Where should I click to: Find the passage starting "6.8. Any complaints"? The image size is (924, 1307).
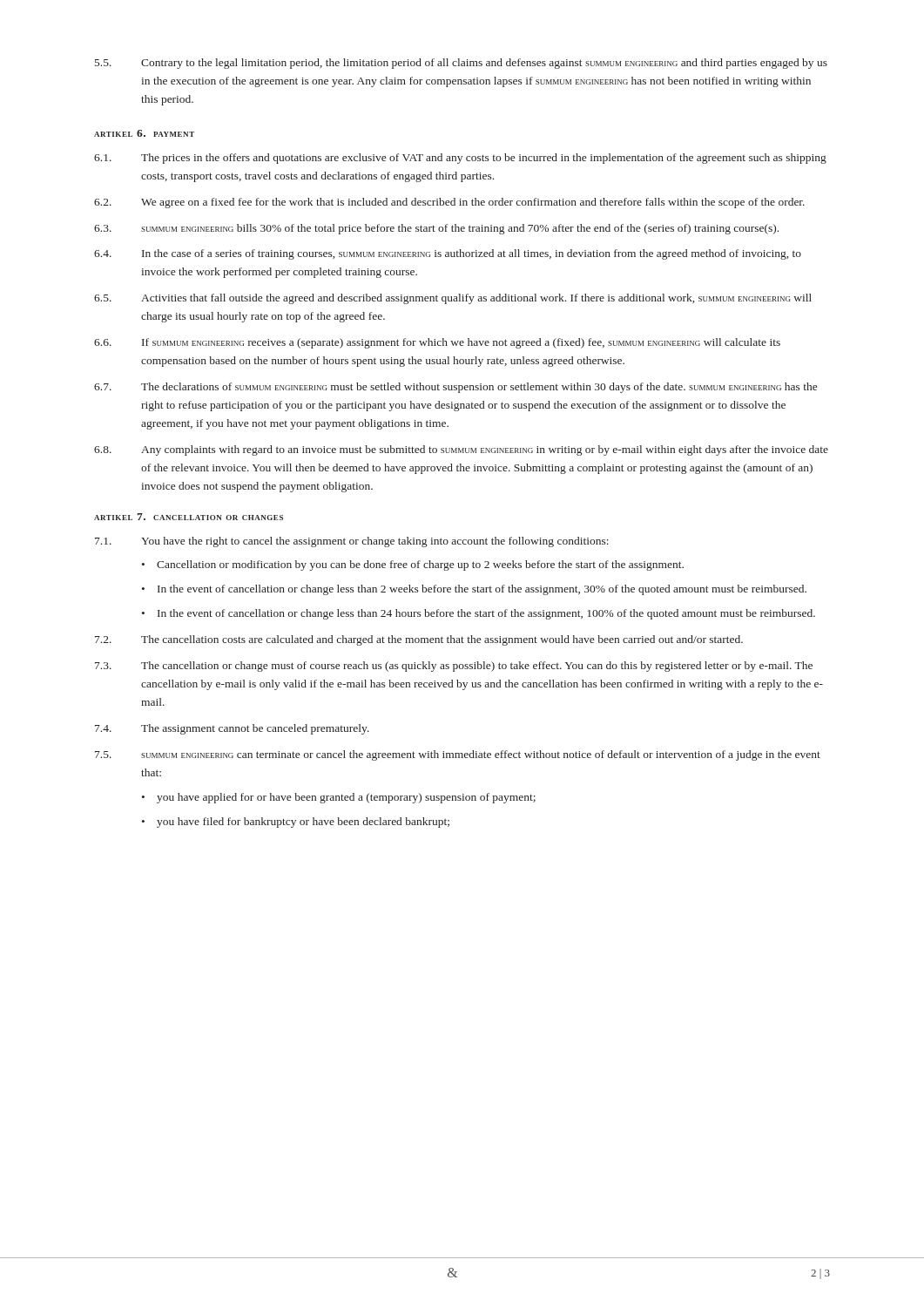tap(462, 468)
